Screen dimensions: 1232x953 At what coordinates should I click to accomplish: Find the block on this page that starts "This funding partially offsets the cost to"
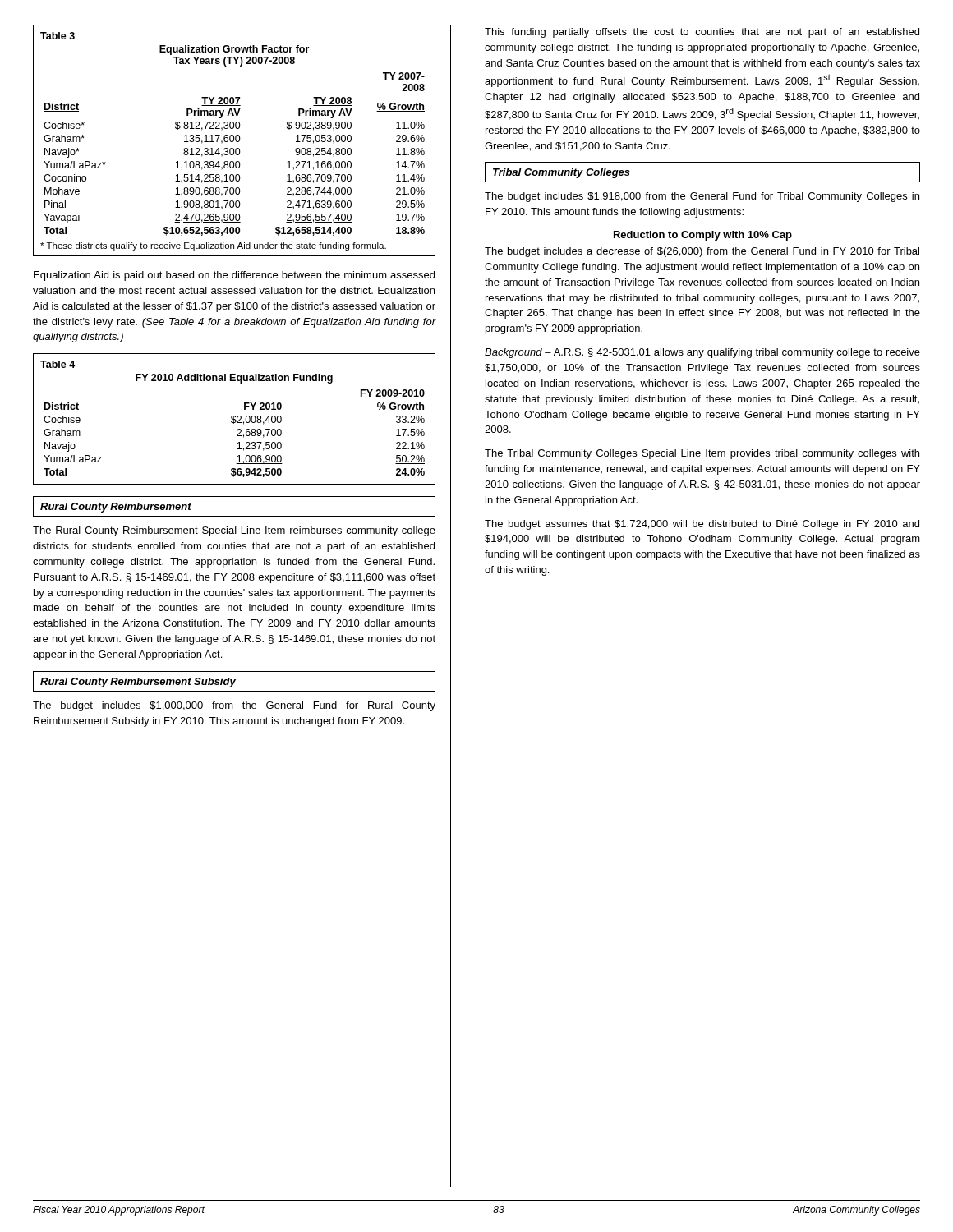[x=702, y=89]
